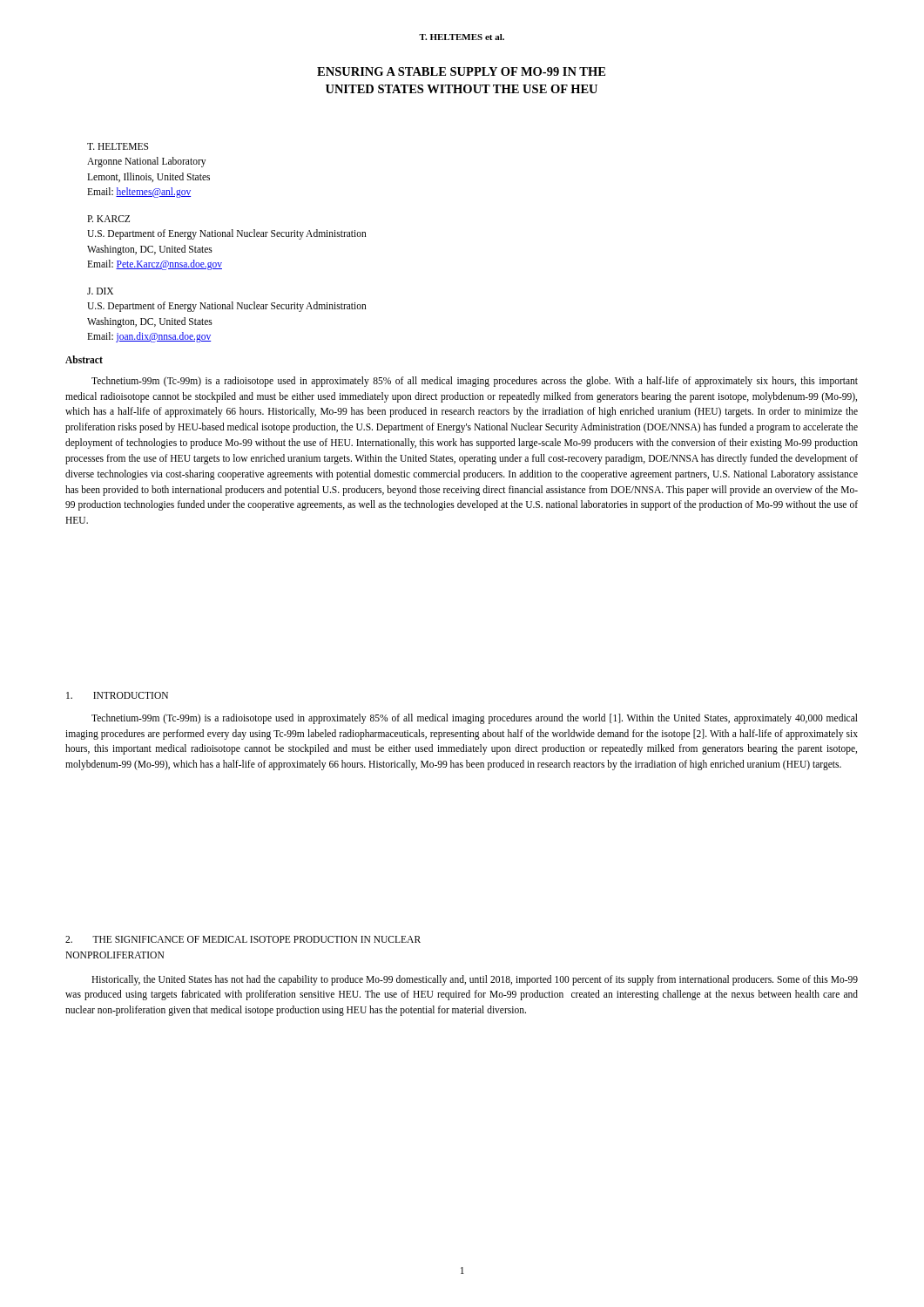Select the text starting "J. DIX U.S. Department of"
The image size is (924, 1307).
click(x=227, y=314)
